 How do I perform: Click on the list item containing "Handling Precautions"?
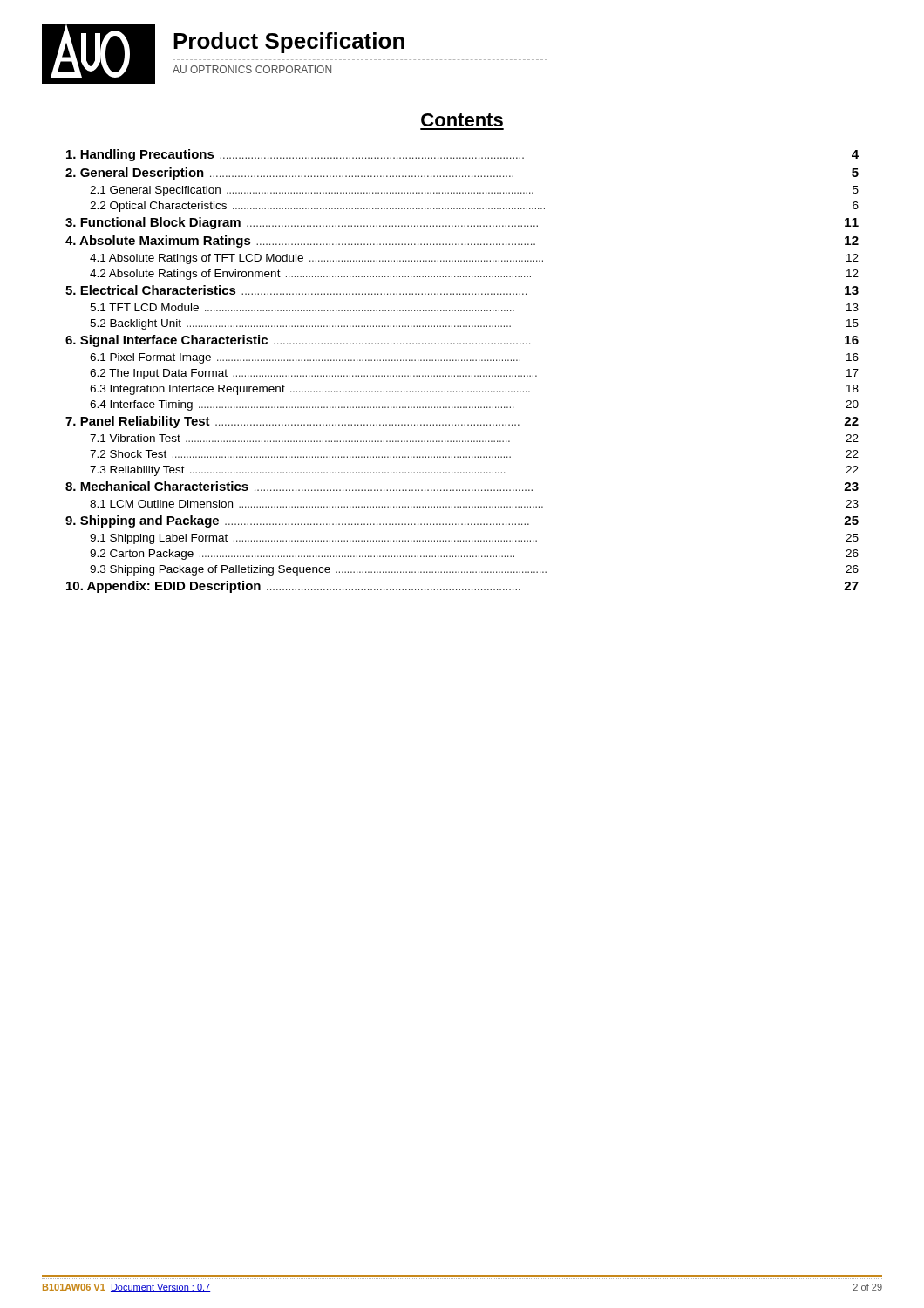462,154
